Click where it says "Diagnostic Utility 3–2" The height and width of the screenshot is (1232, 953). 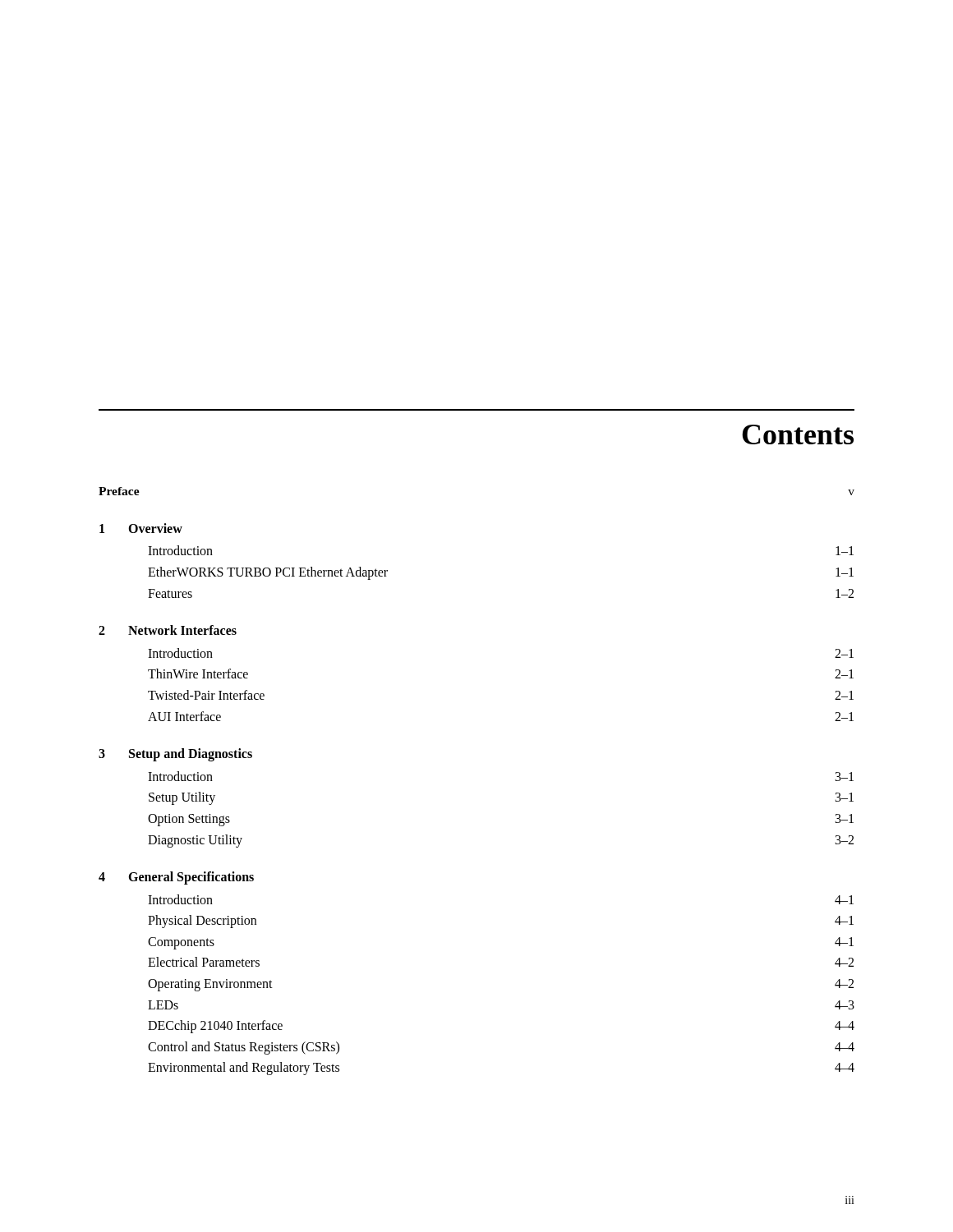click(x=201, y=841)
